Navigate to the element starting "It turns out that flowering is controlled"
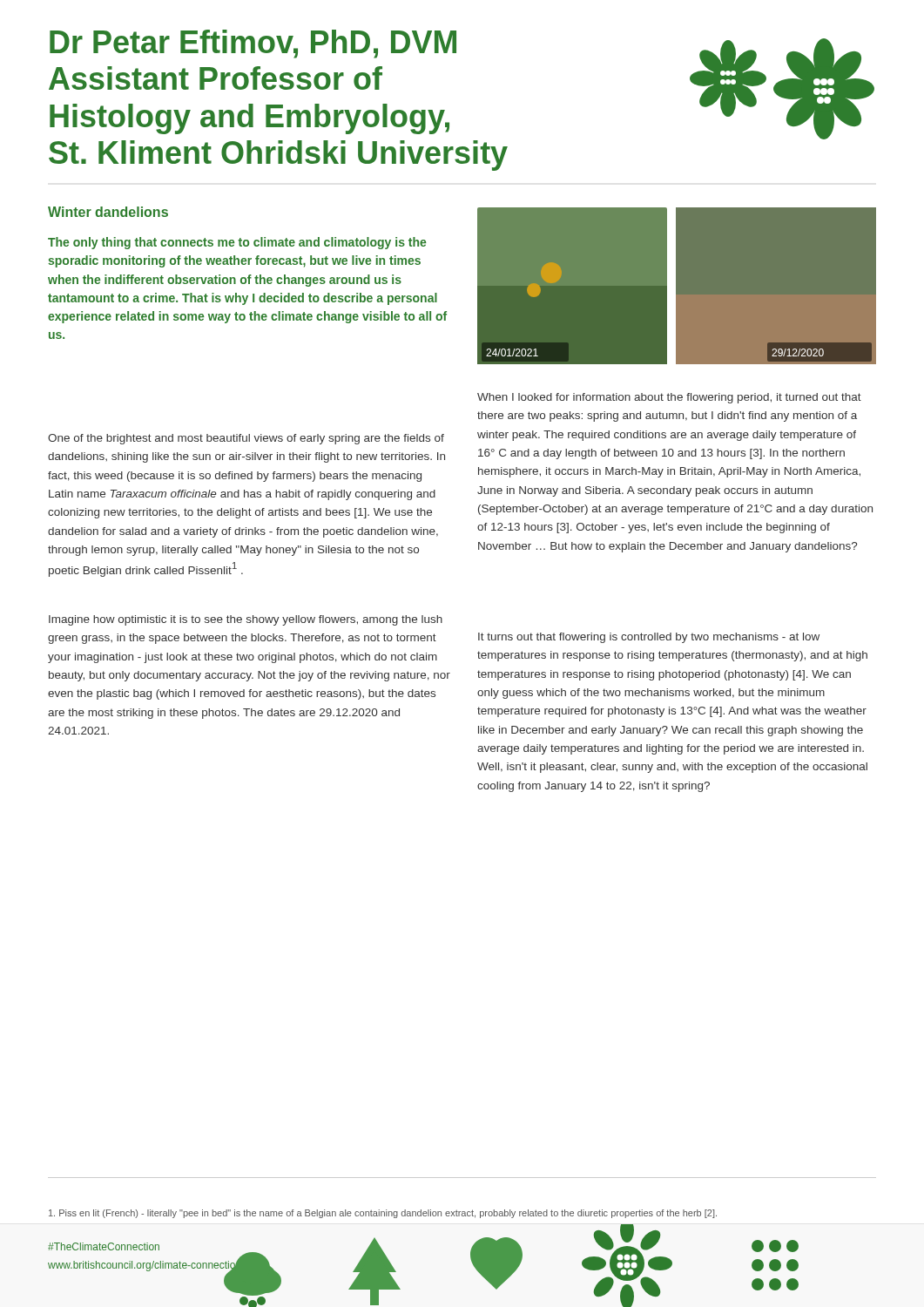Viewport: 924px width, 1307px height. pyautogui.click(x=677, y=711)
